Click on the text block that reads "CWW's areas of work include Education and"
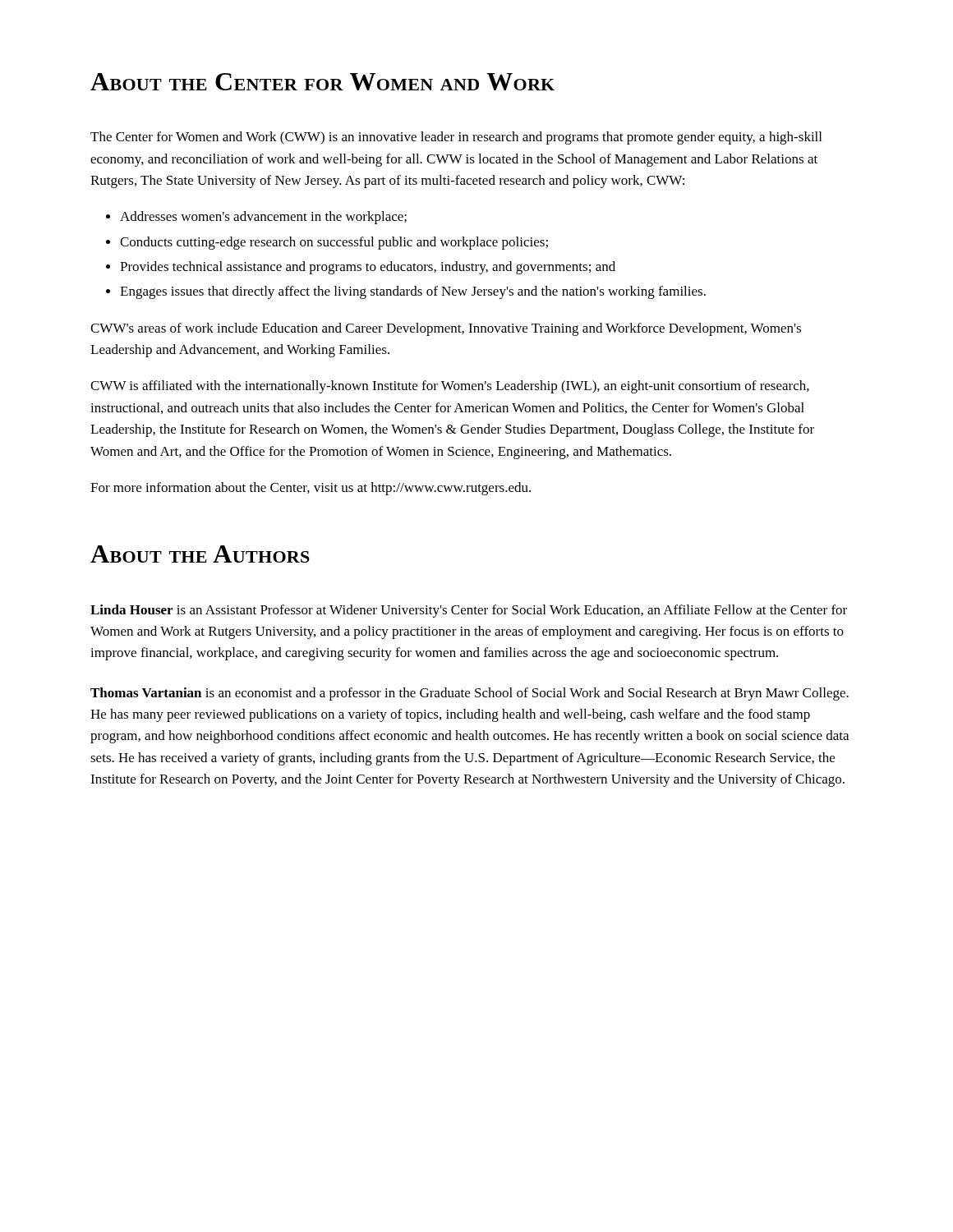 [446, 339]
